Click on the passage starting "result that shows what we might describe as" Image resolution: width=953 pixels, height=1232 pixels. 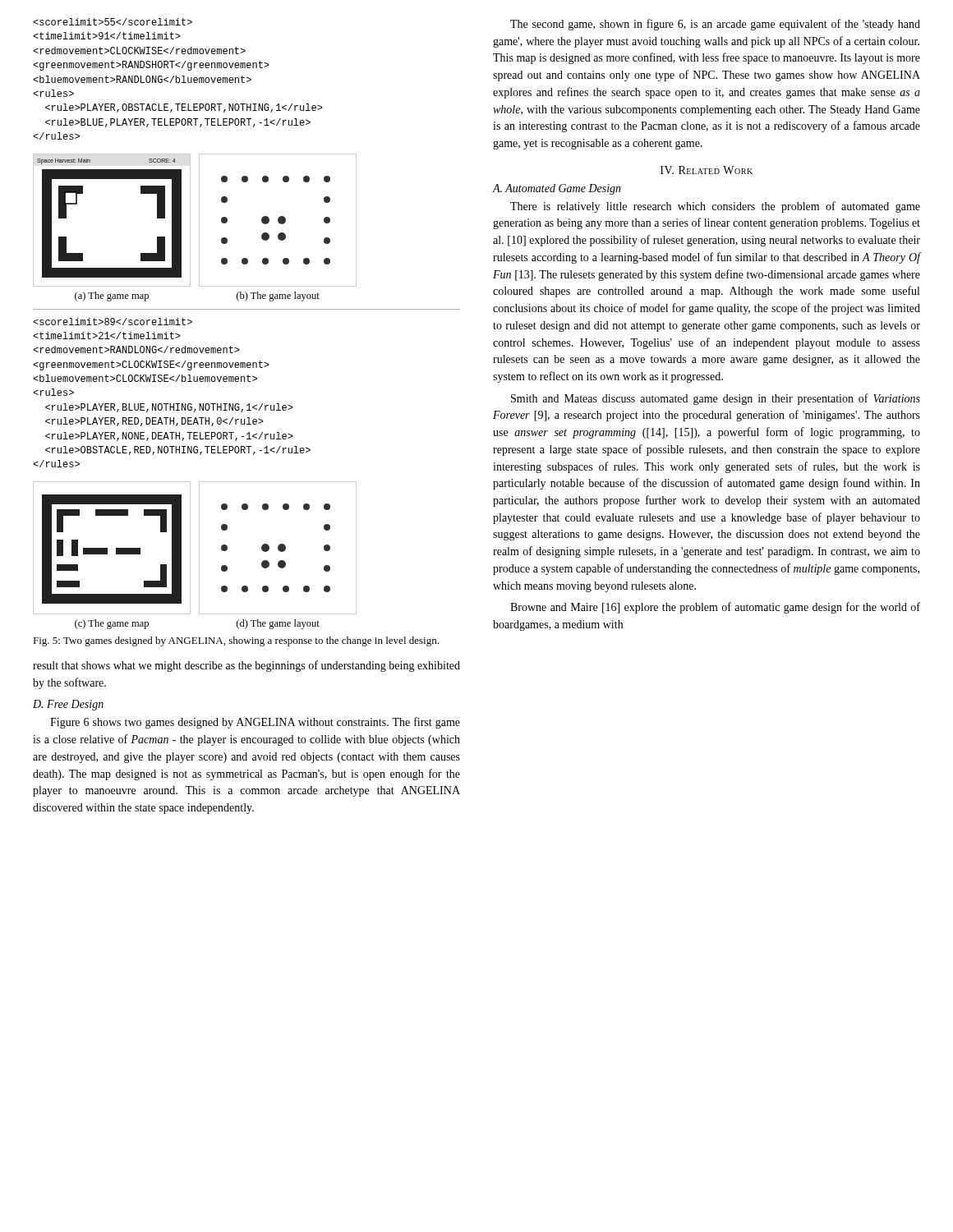tap(246, 674)
